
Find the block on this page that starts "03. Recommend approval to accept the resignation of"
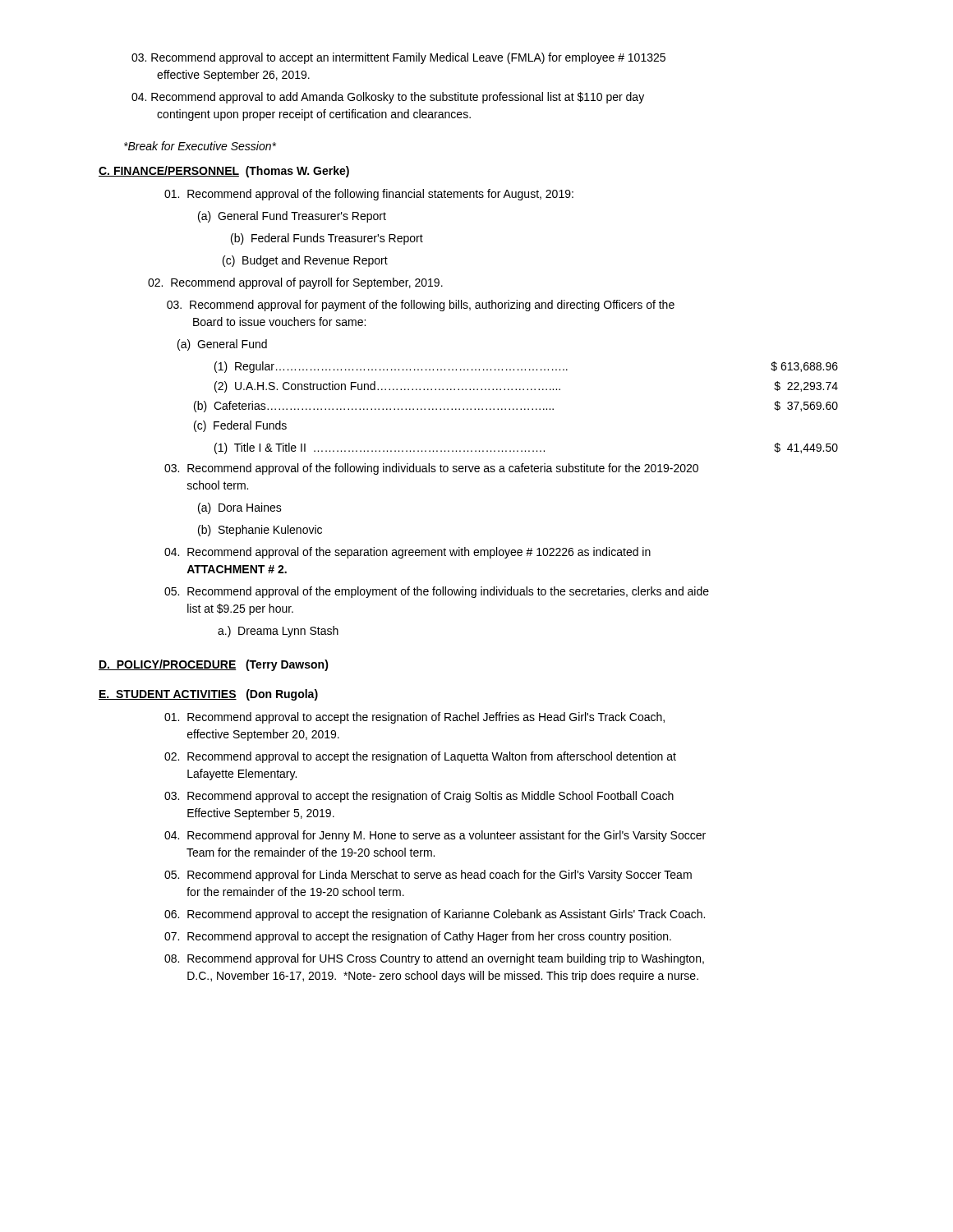[419, 804]
